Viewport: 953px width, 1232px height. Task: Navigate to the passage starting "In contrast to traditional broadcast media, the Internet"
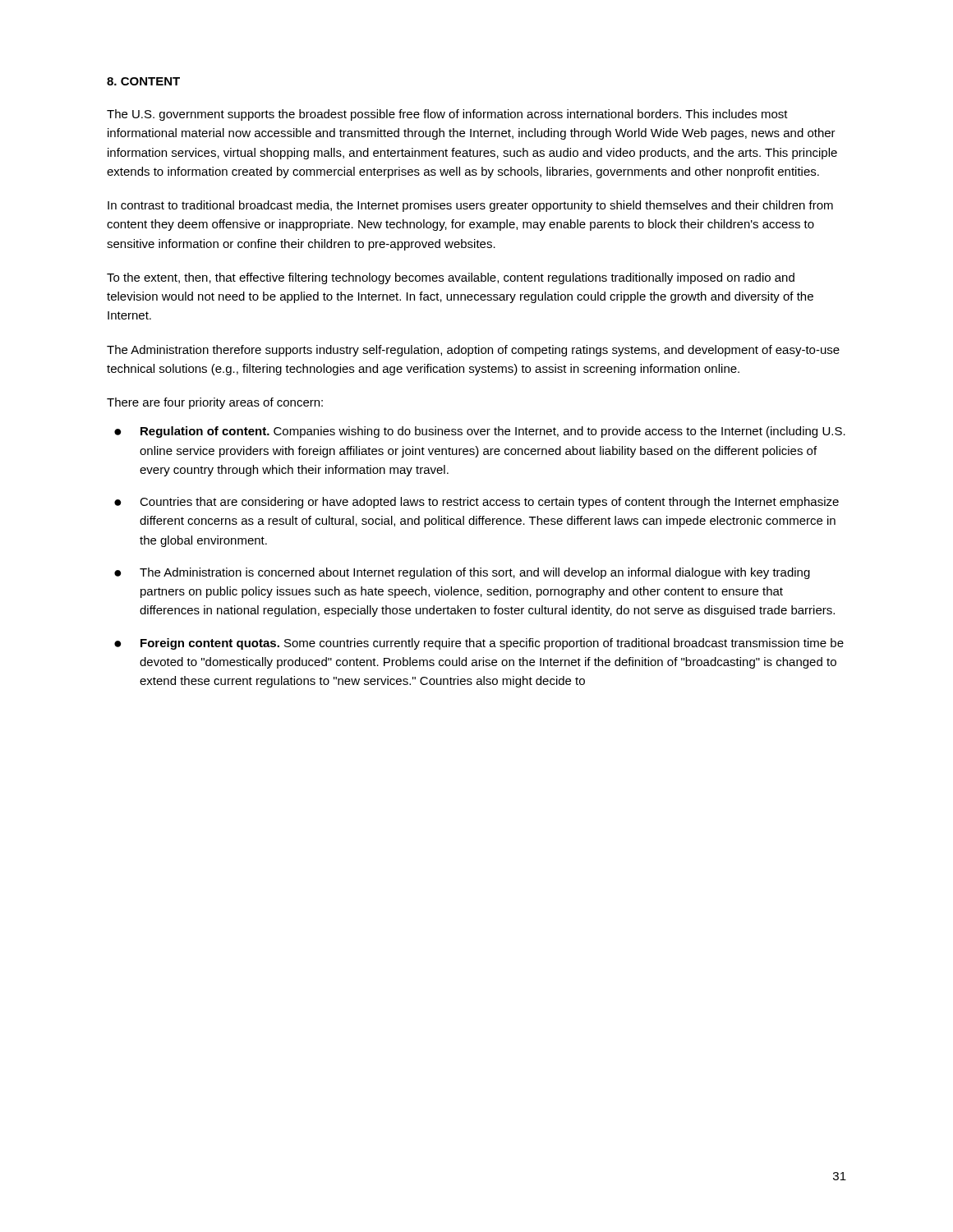[x=470, y=224]
